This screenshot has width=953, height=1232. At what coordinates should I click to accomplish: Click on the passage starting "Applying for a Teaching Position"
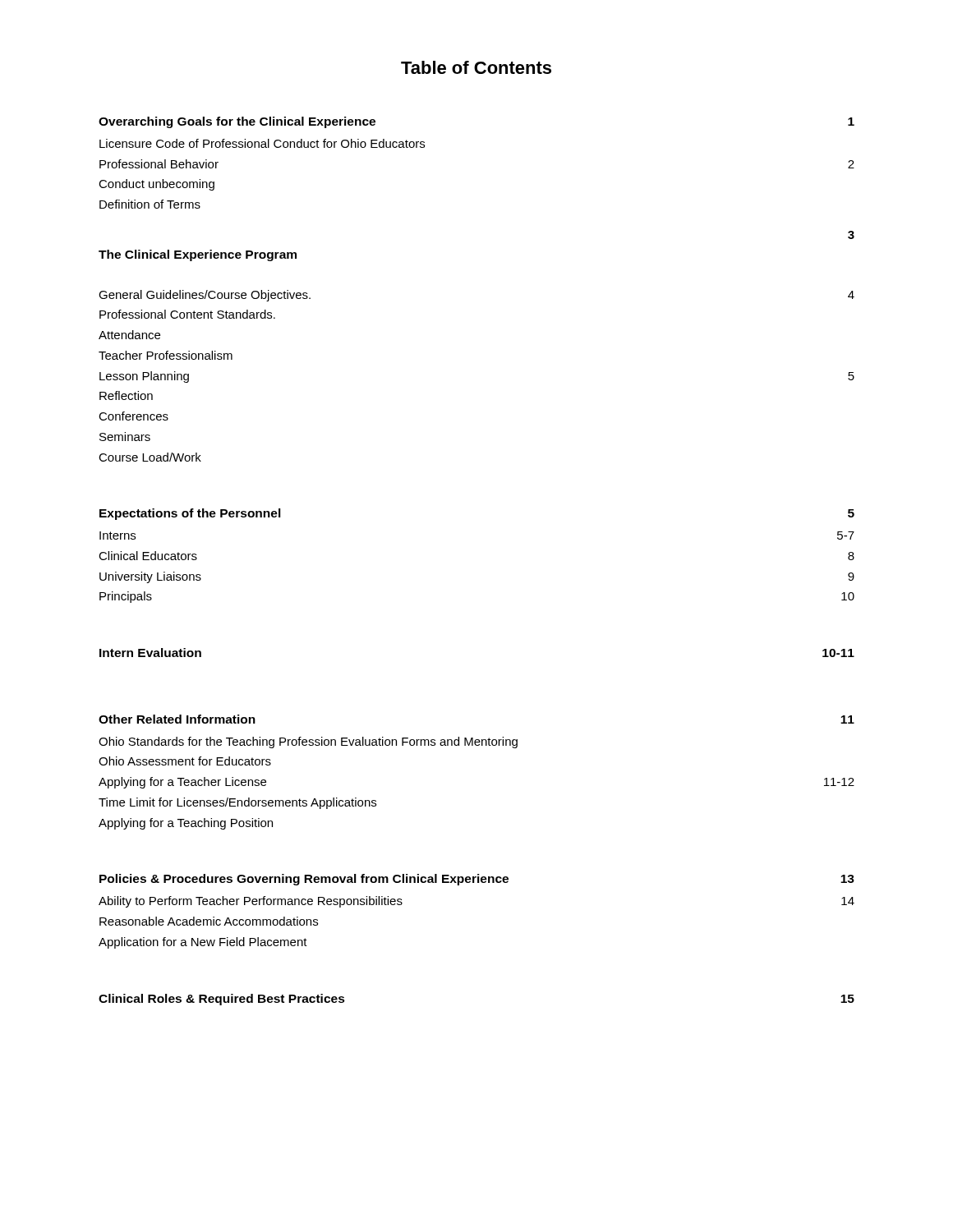pos(186,824)
